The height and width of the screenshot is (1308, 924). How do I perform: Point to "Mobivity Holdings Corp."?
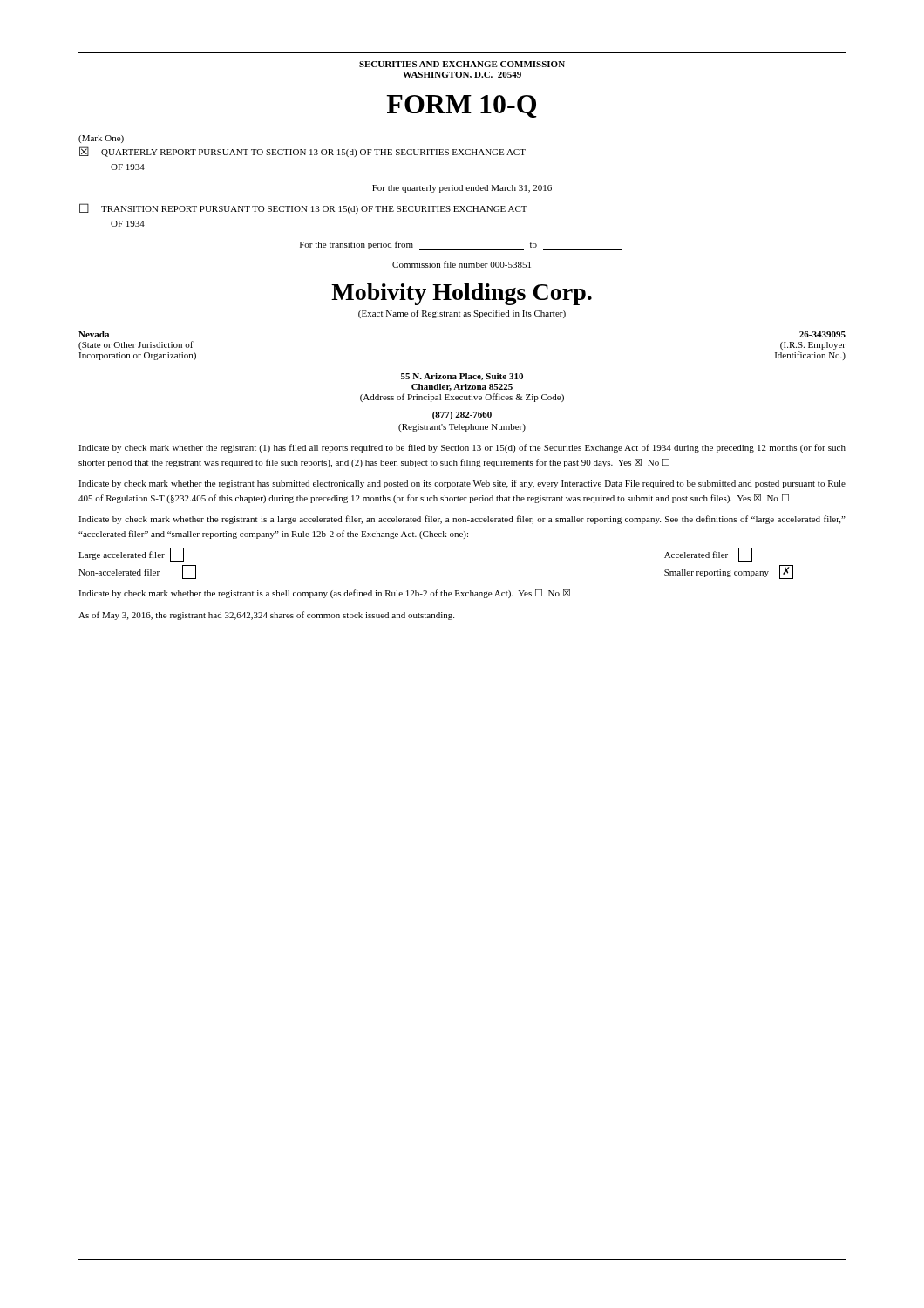(462, 292)
